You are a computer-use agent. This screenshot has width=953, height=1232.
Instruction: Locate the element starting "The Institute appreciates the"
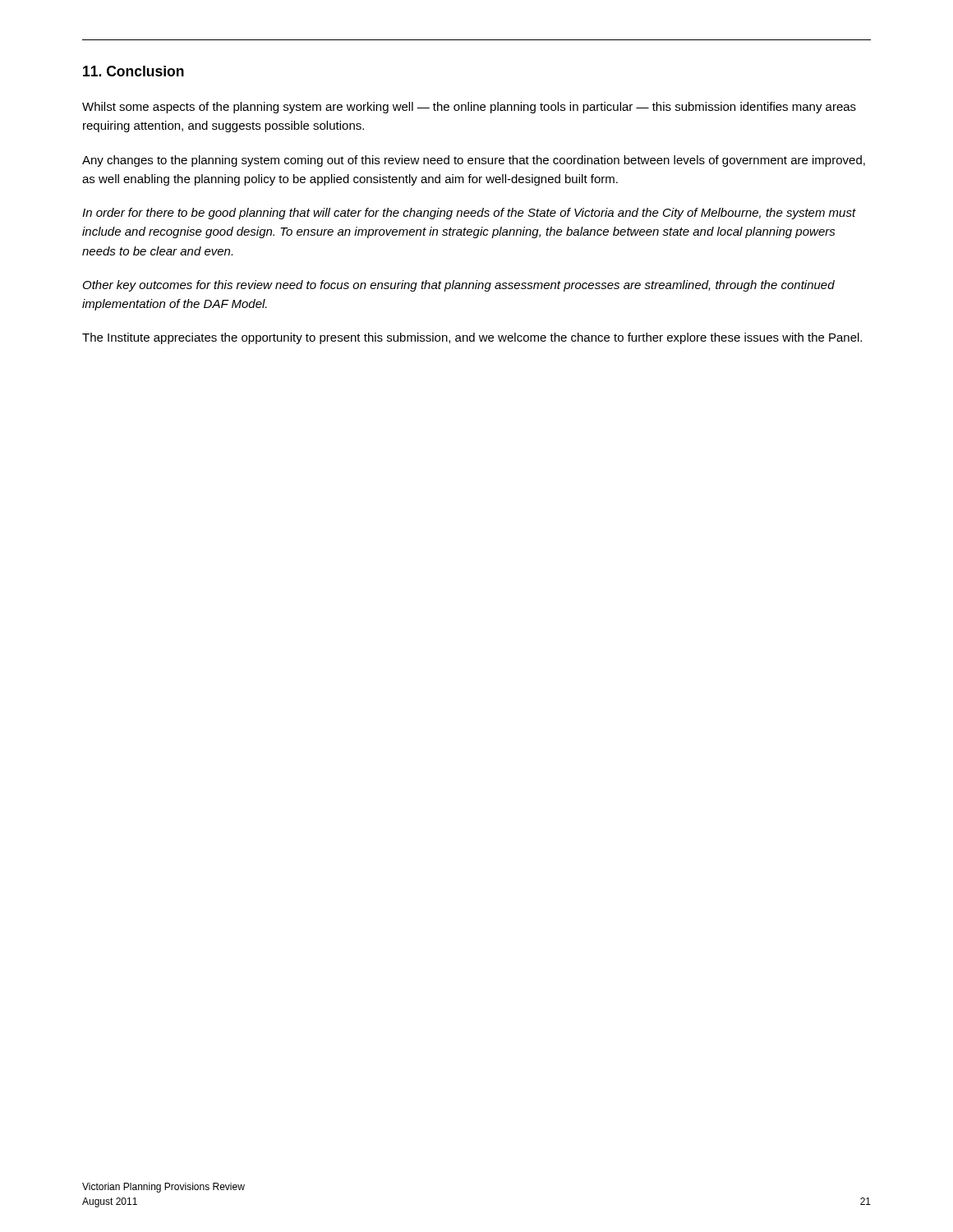click(x=473, y=337)
